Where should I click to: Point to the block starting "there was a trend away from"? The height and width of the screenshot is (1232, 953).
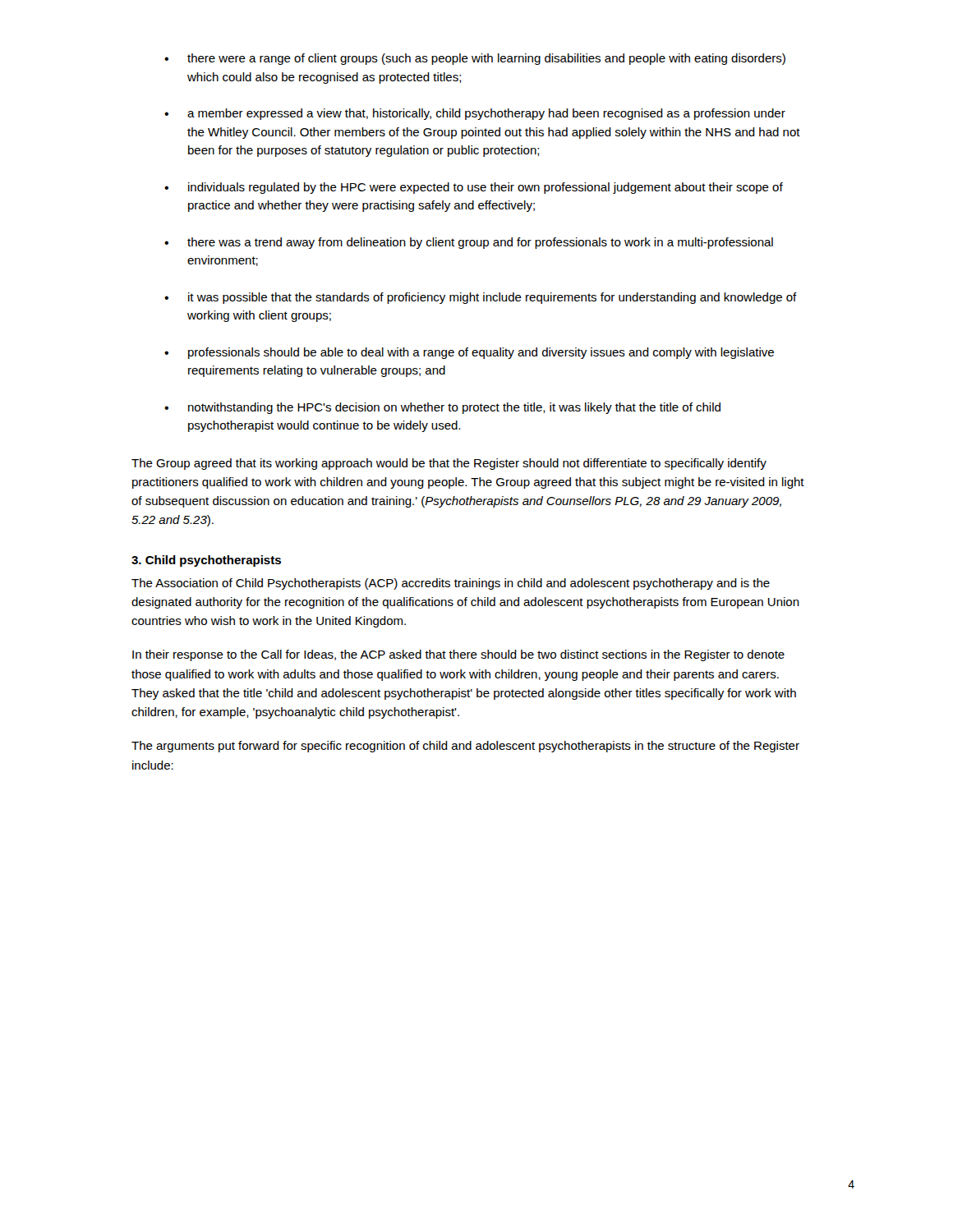click(481, 251)
